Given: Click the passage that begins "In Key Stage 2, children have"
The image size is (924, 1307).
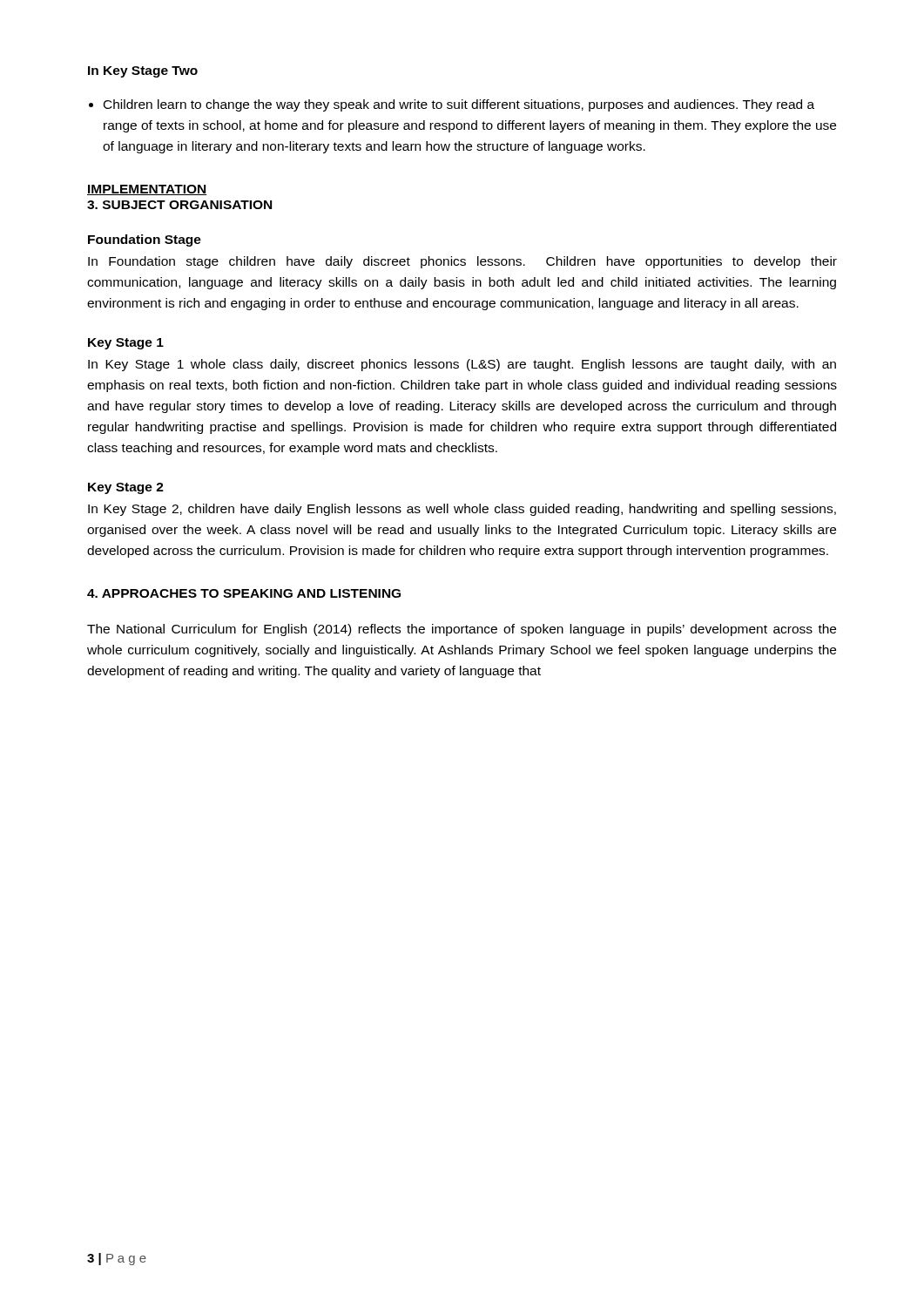Looking at the screenshot, I should [x=462, y=530].
